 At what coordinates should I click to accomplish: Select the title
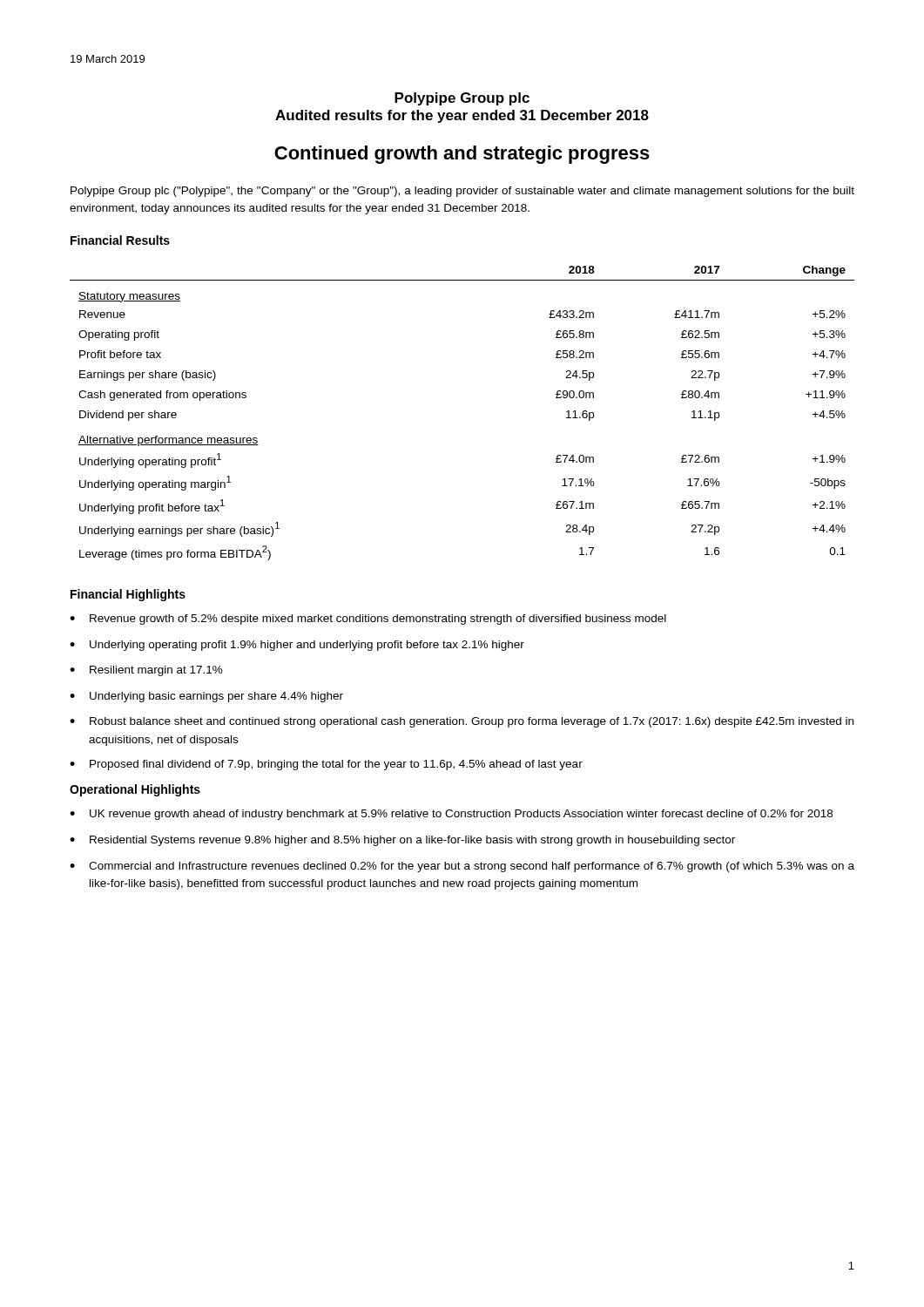(x=462, y=107)
